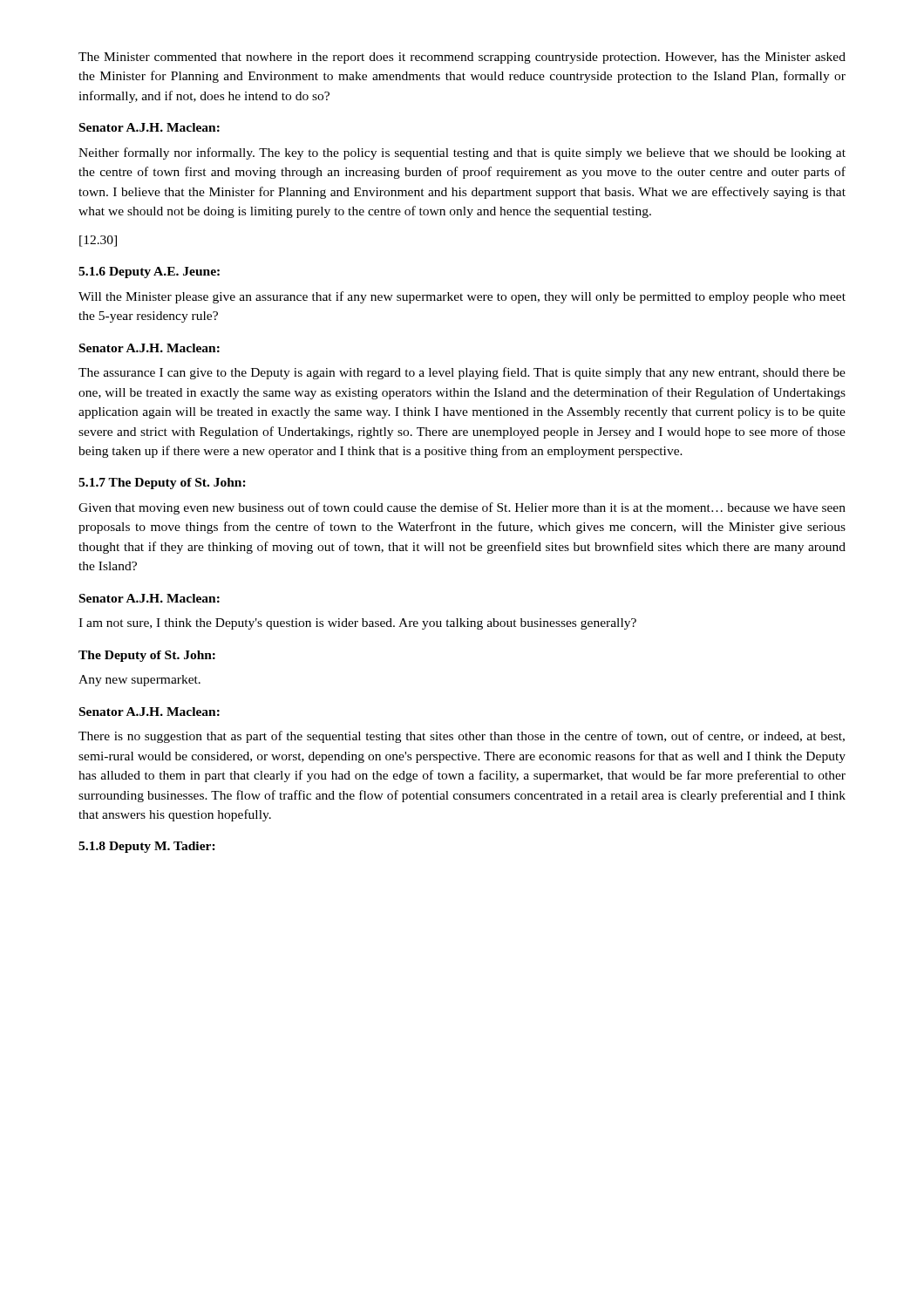The width and height of the screenshot is (924, 1308).
Task: Find the region starting "Any new supermarket."
Action: pos(140,679)
